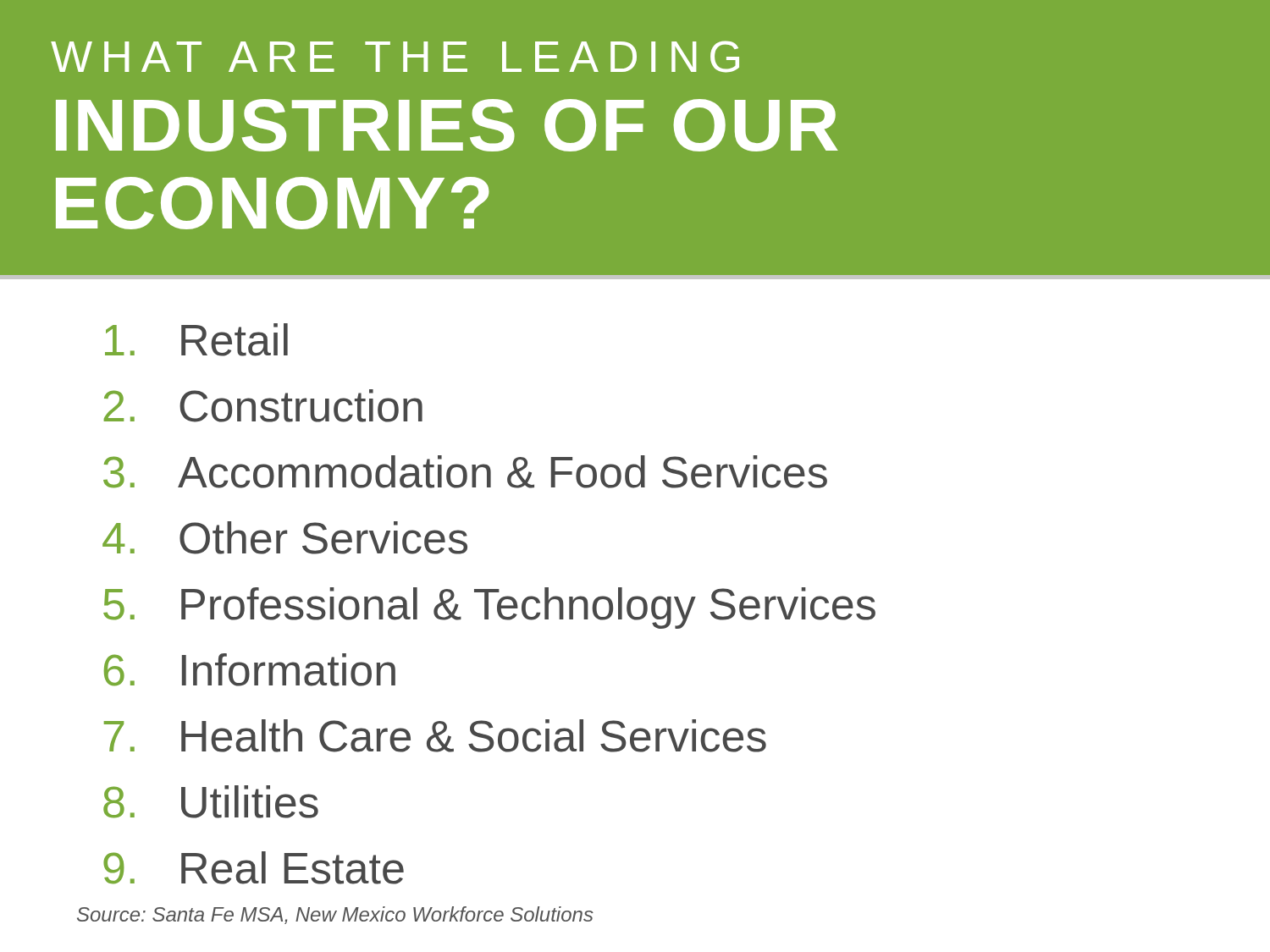1270x952 pixels.
Task: Where does it say "8. Utilities"?
Action: tap(211, 802)
